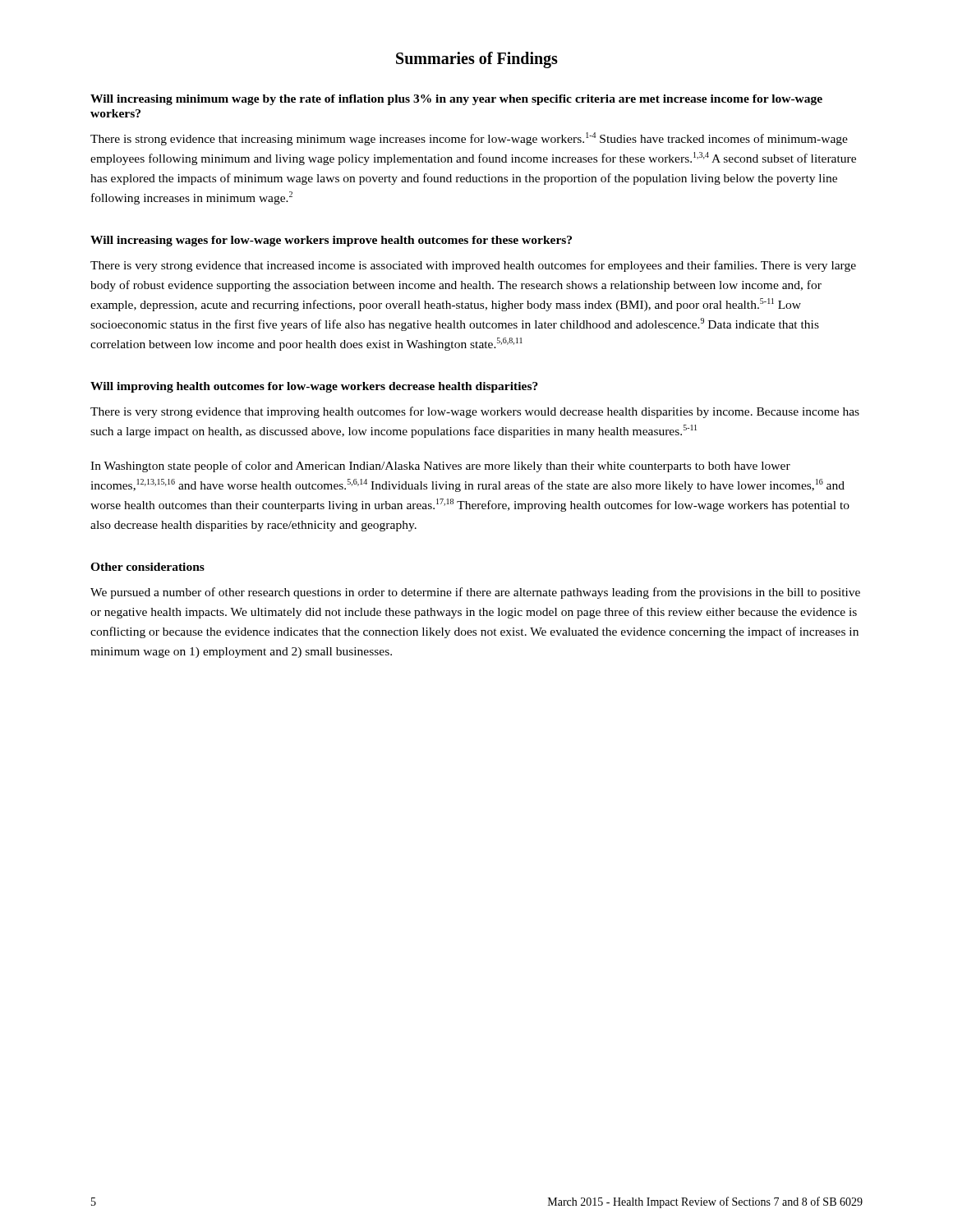953x1232 pixels.
Task: Locate the text block that reads "There is strong evidence"
Action: tap(473, 167)
